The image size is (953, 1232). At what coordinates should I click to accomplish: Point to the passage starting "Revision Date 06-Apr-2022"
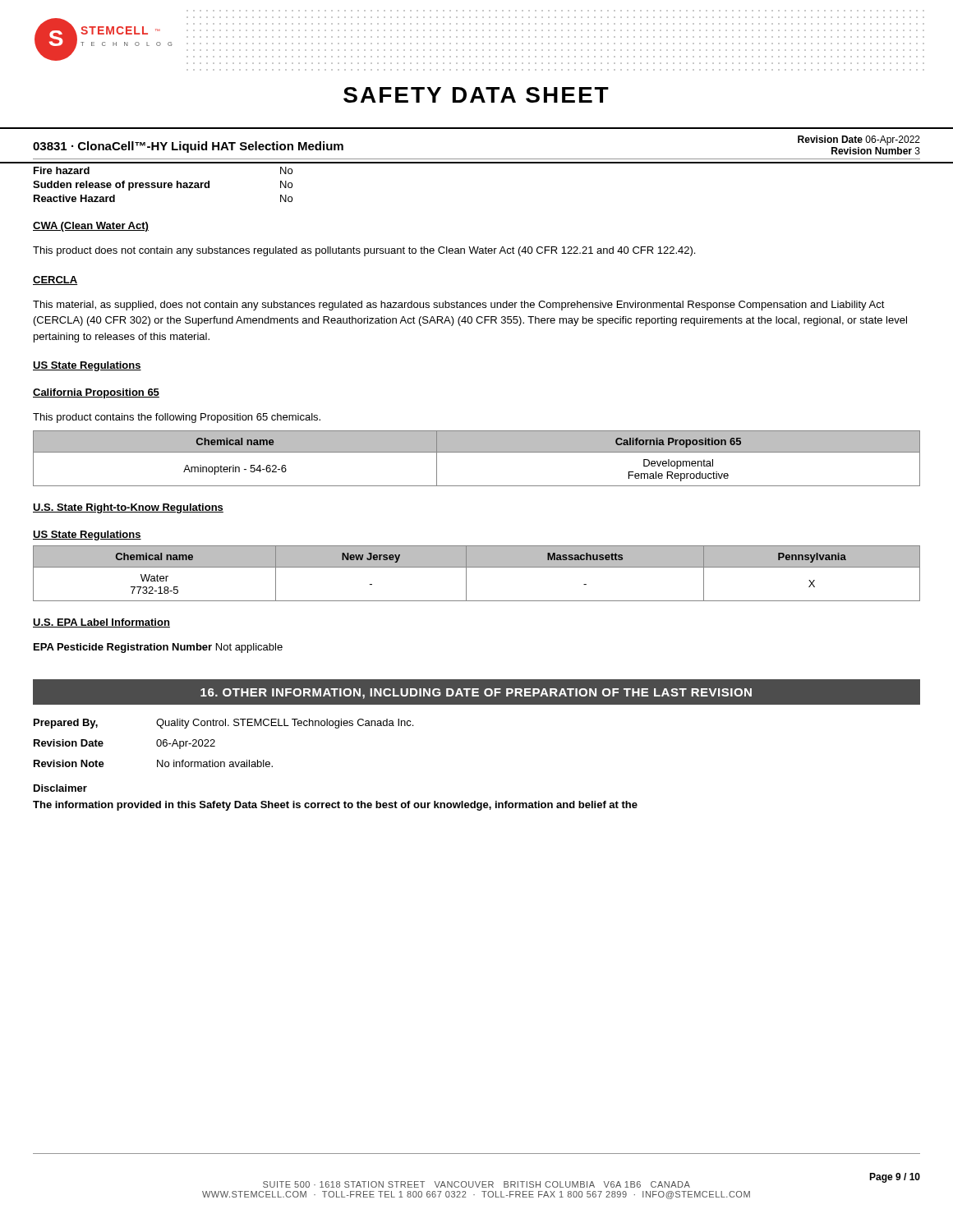tap(66, 744)
